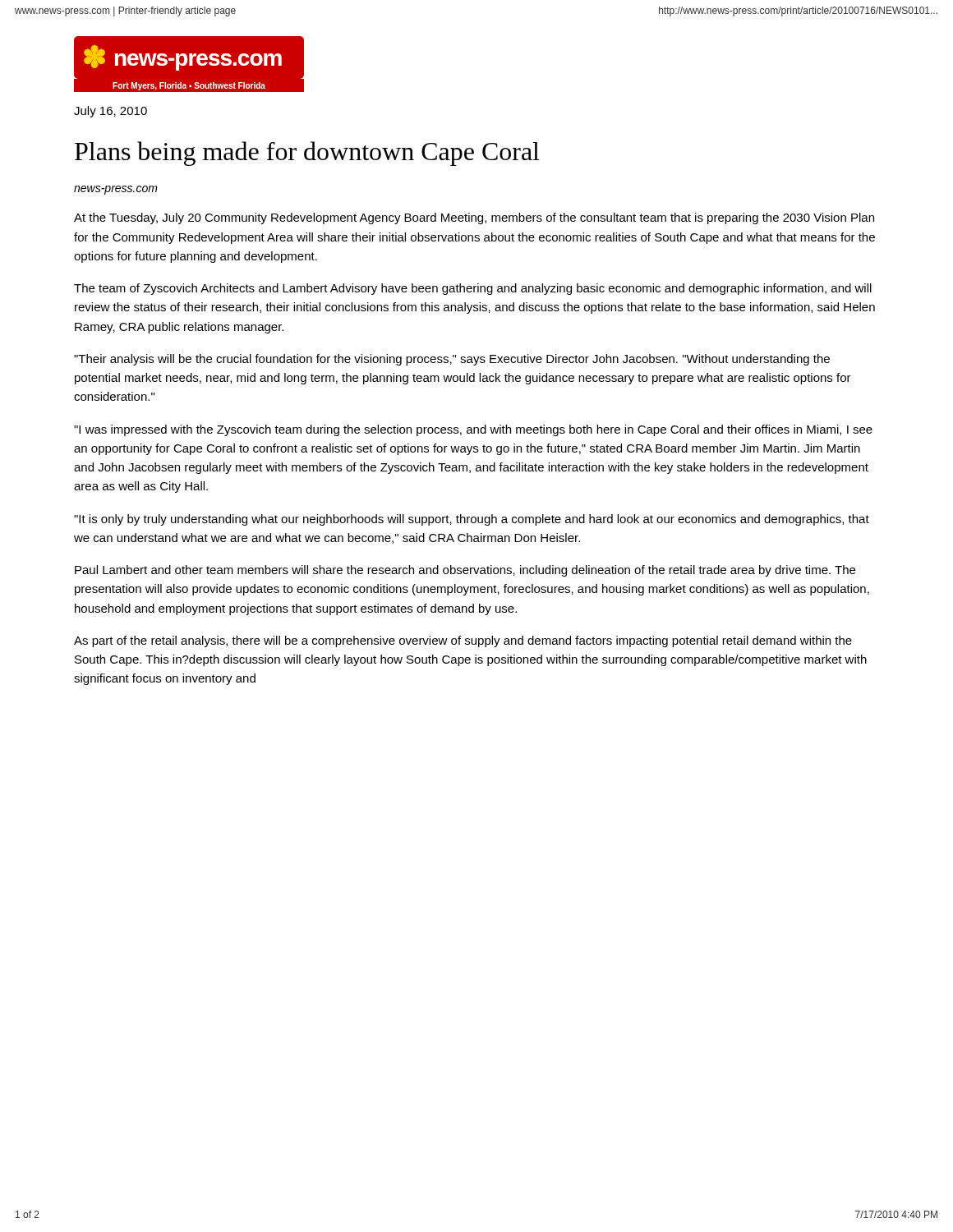Locate the block starting "Paul Lambert and other"

tap(472, 589)
